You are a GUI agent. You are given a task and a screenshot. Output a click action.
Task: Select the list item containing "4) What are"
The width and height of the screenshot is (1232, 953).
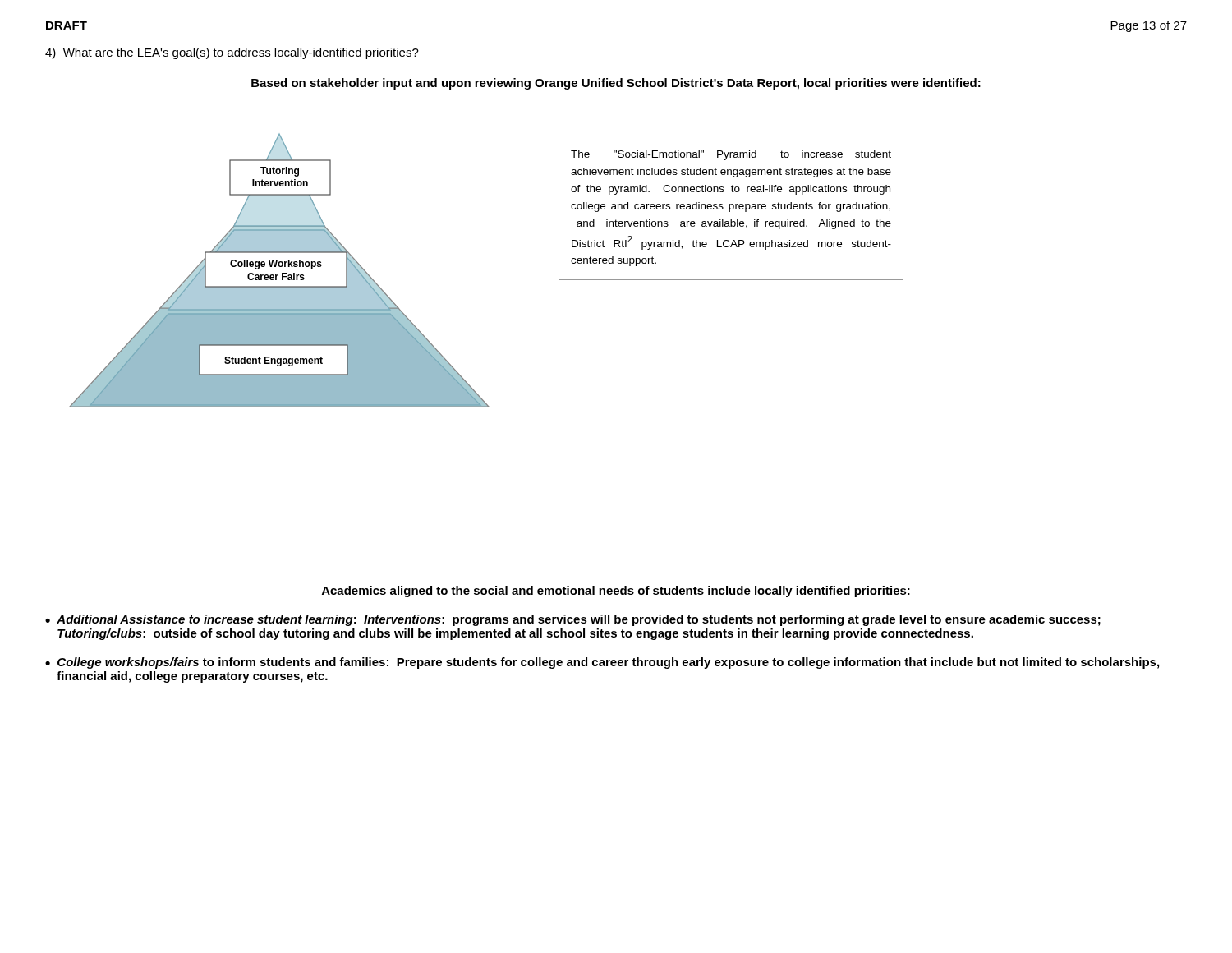[x=232, y=52]
